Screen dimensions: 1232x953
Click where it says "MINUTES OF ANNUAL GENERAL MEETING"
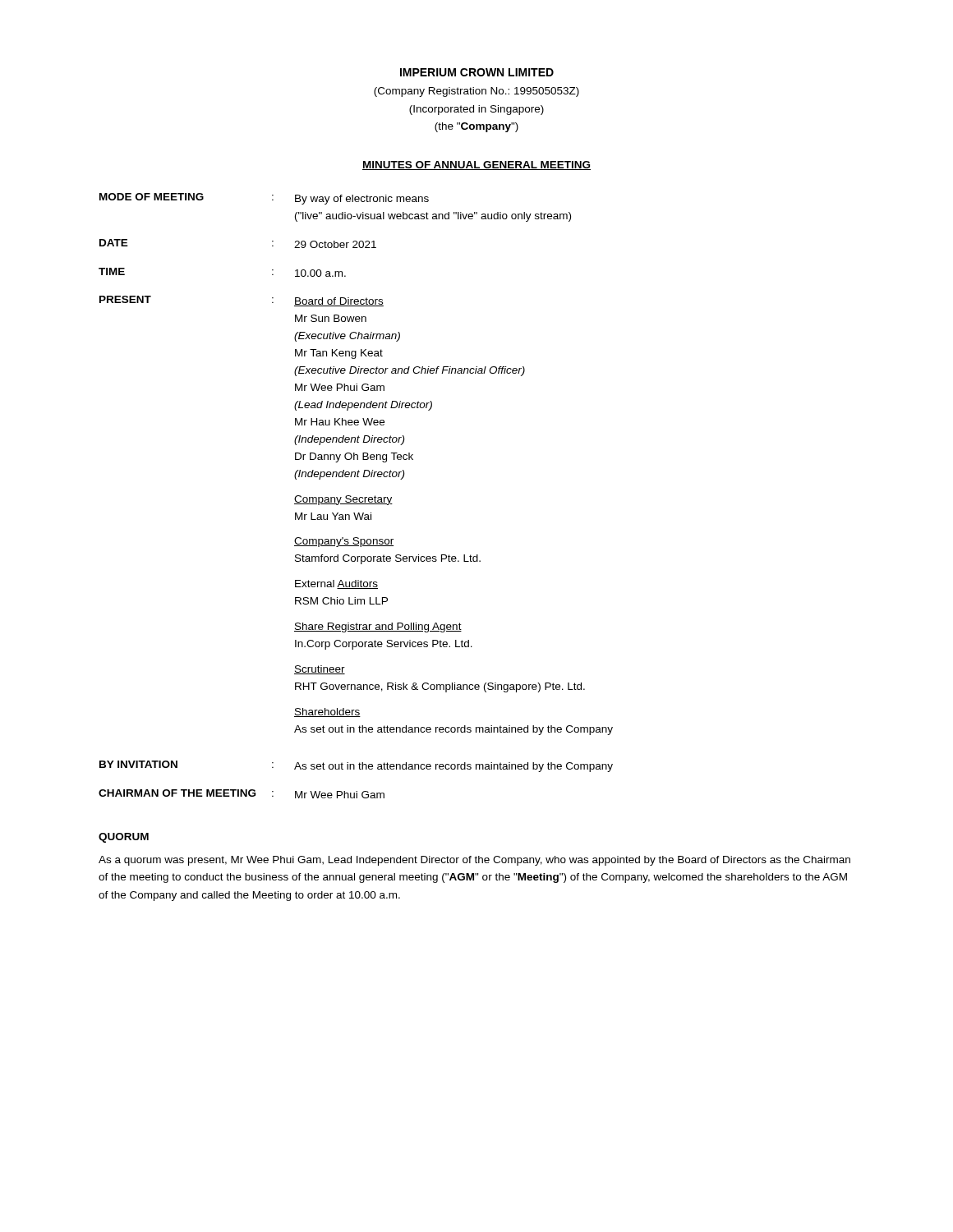coord(476,164)
